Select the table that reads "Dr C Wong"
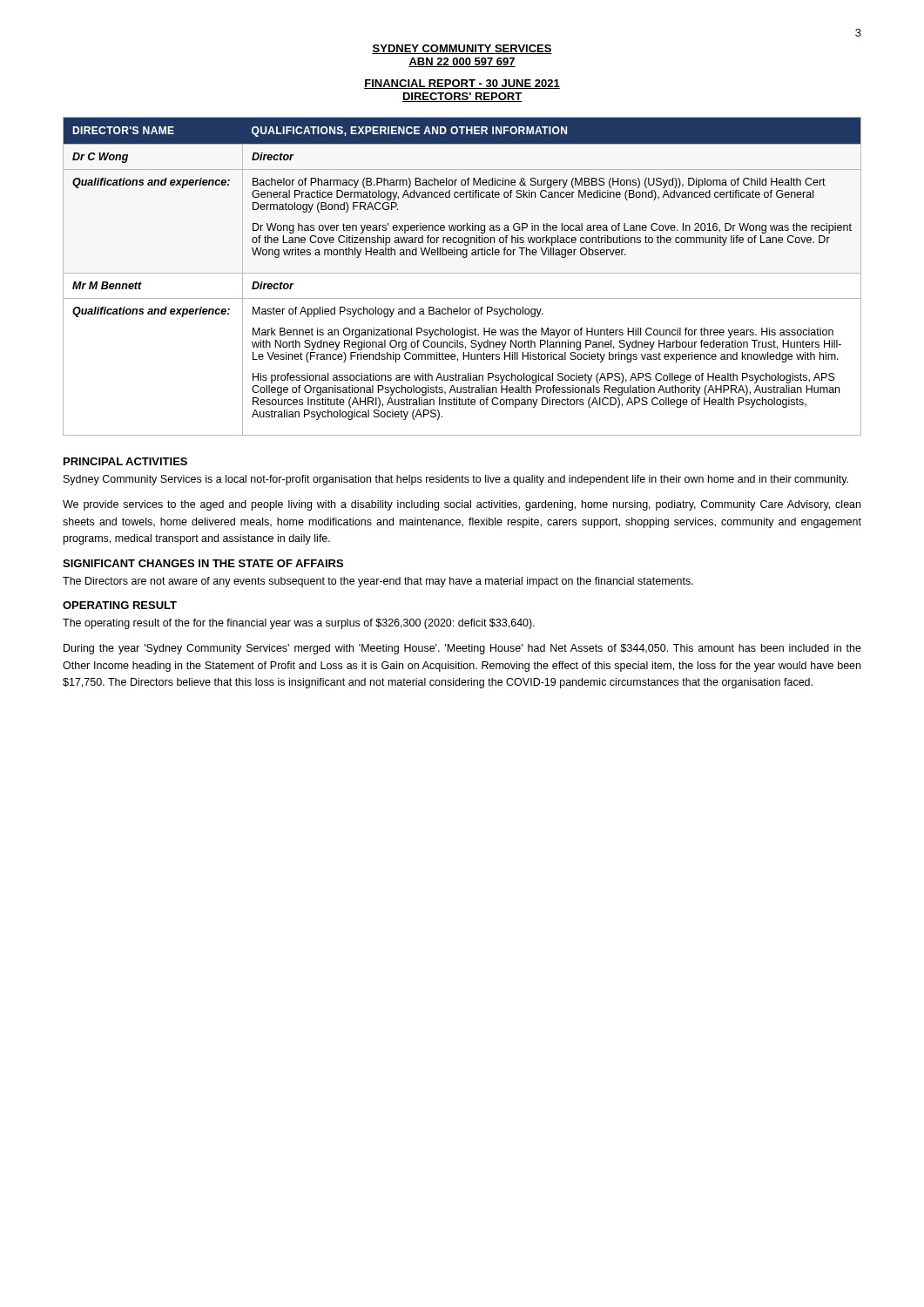924x1307 pixels. pyautogui.click(x=462, y=276)
